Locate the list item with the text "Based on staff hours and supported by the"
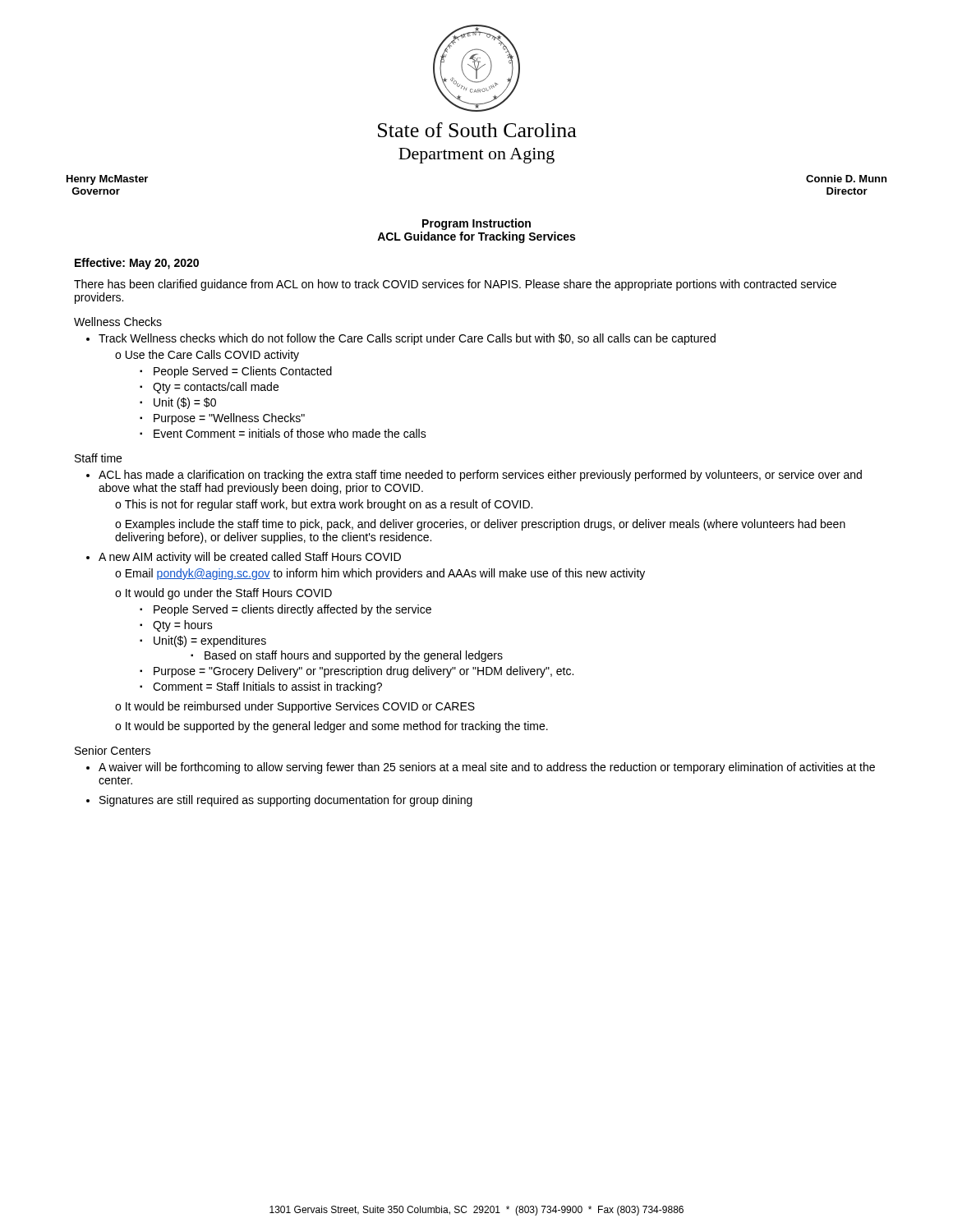The width and height of the screenshot is (953, 1232). [353, 655]
